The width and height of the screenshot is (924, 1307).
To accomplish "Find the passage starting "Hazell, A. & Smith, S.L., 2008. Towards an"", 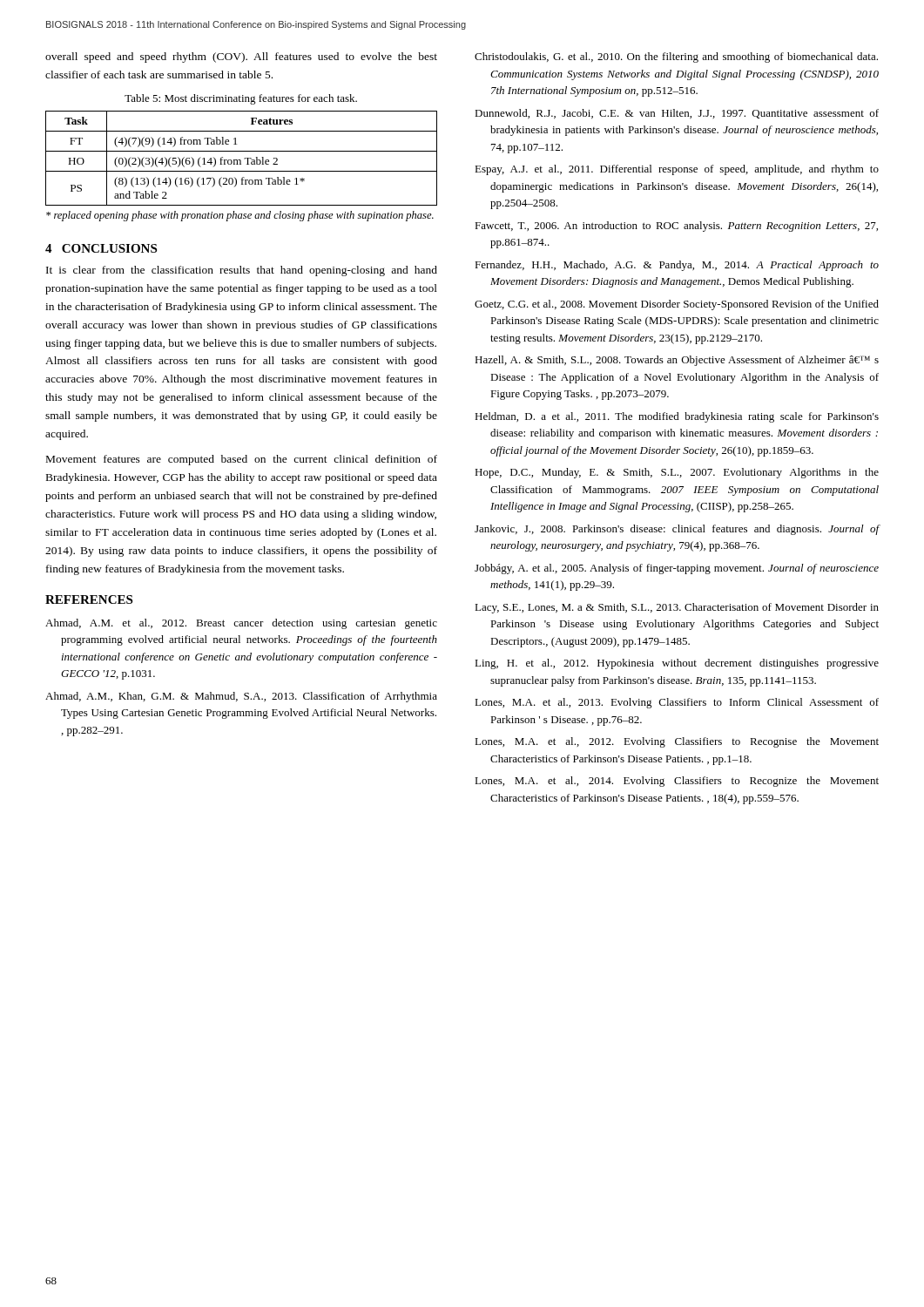I will (677, 376).
